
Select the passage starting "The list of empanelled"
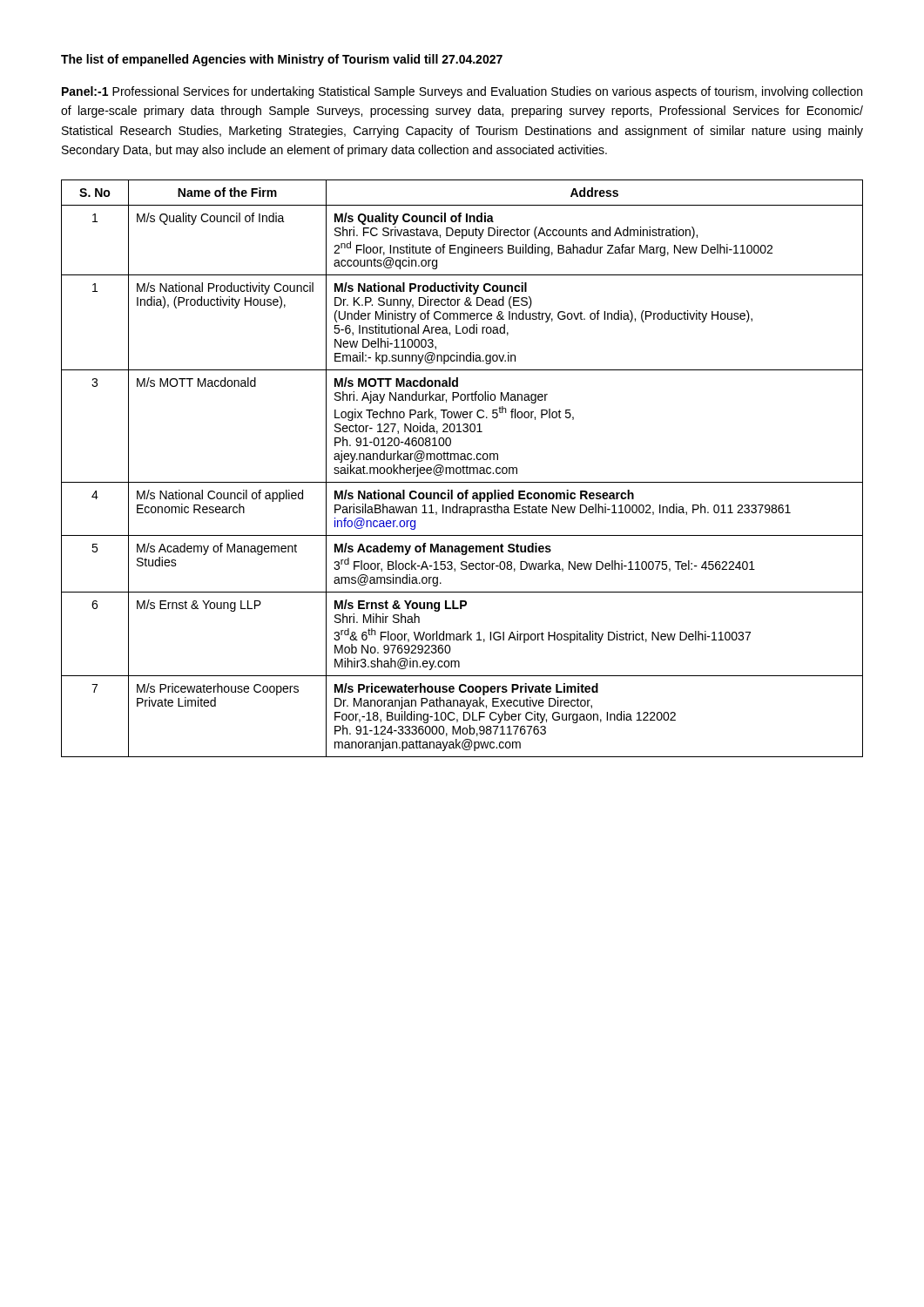pyautogui.click(x=282, y=59)
